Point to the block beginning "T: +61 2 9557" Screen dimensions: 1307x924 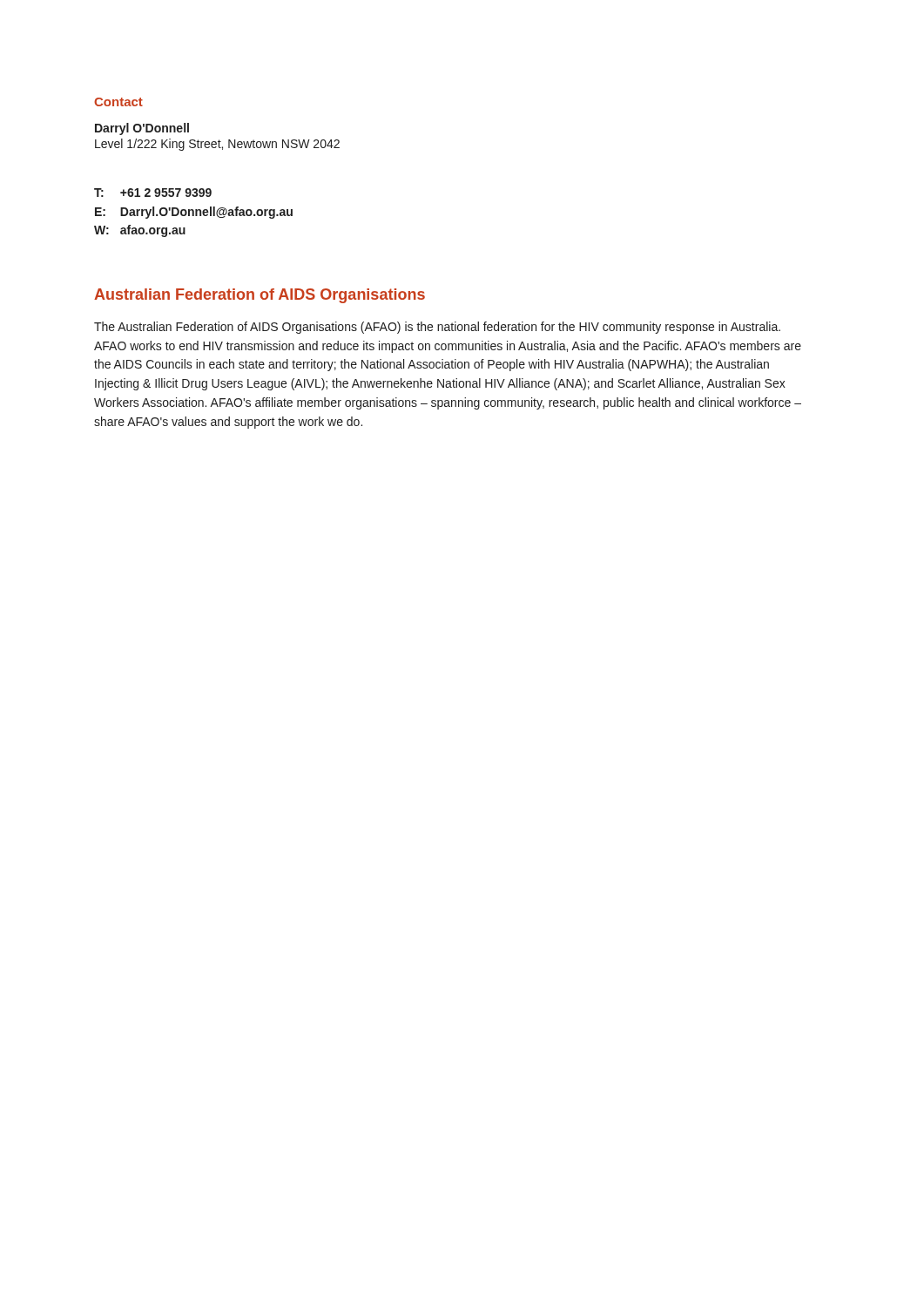(x=153, y=193)
